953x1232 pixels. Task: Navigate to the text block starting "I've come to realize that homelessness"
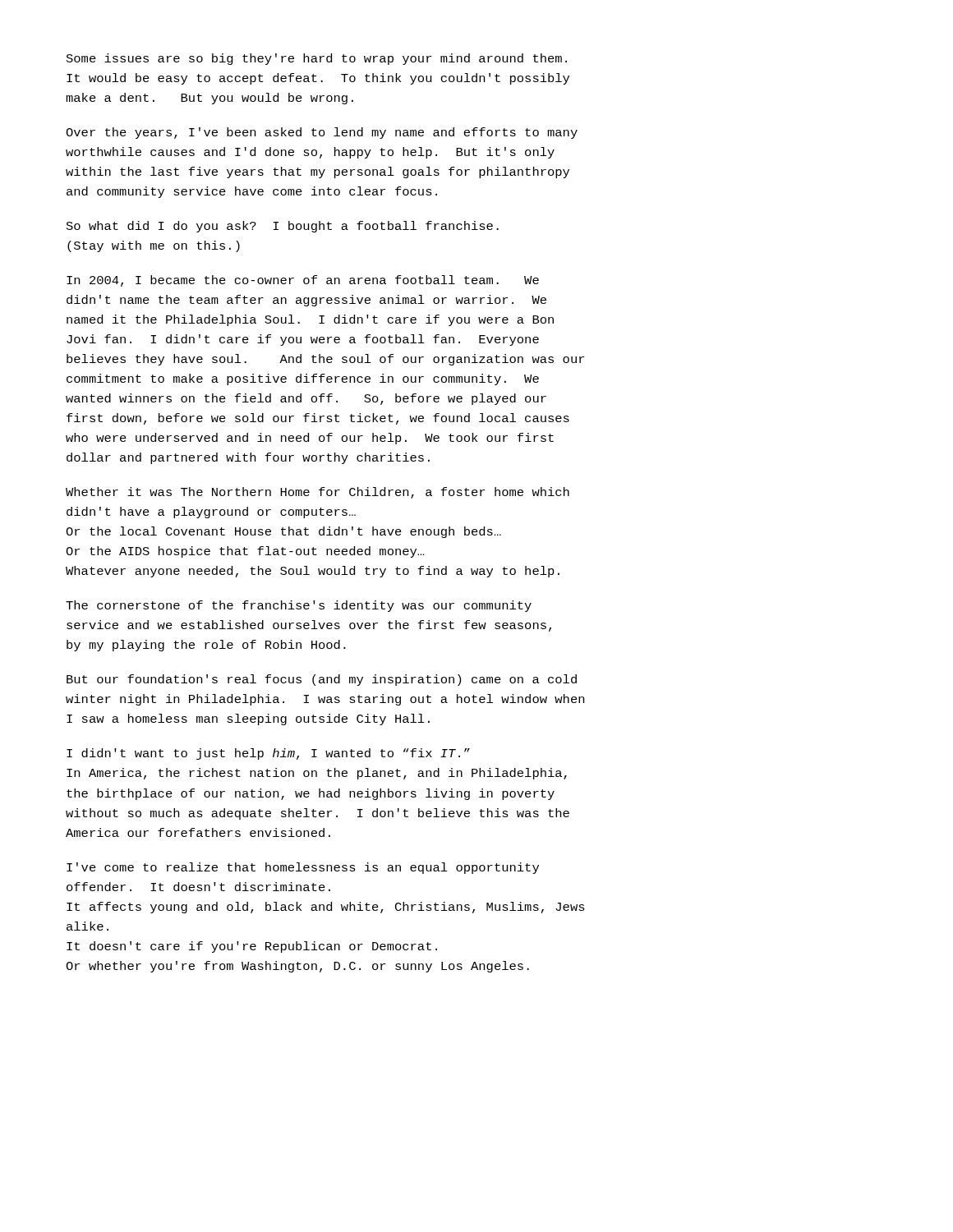point(326,917)
